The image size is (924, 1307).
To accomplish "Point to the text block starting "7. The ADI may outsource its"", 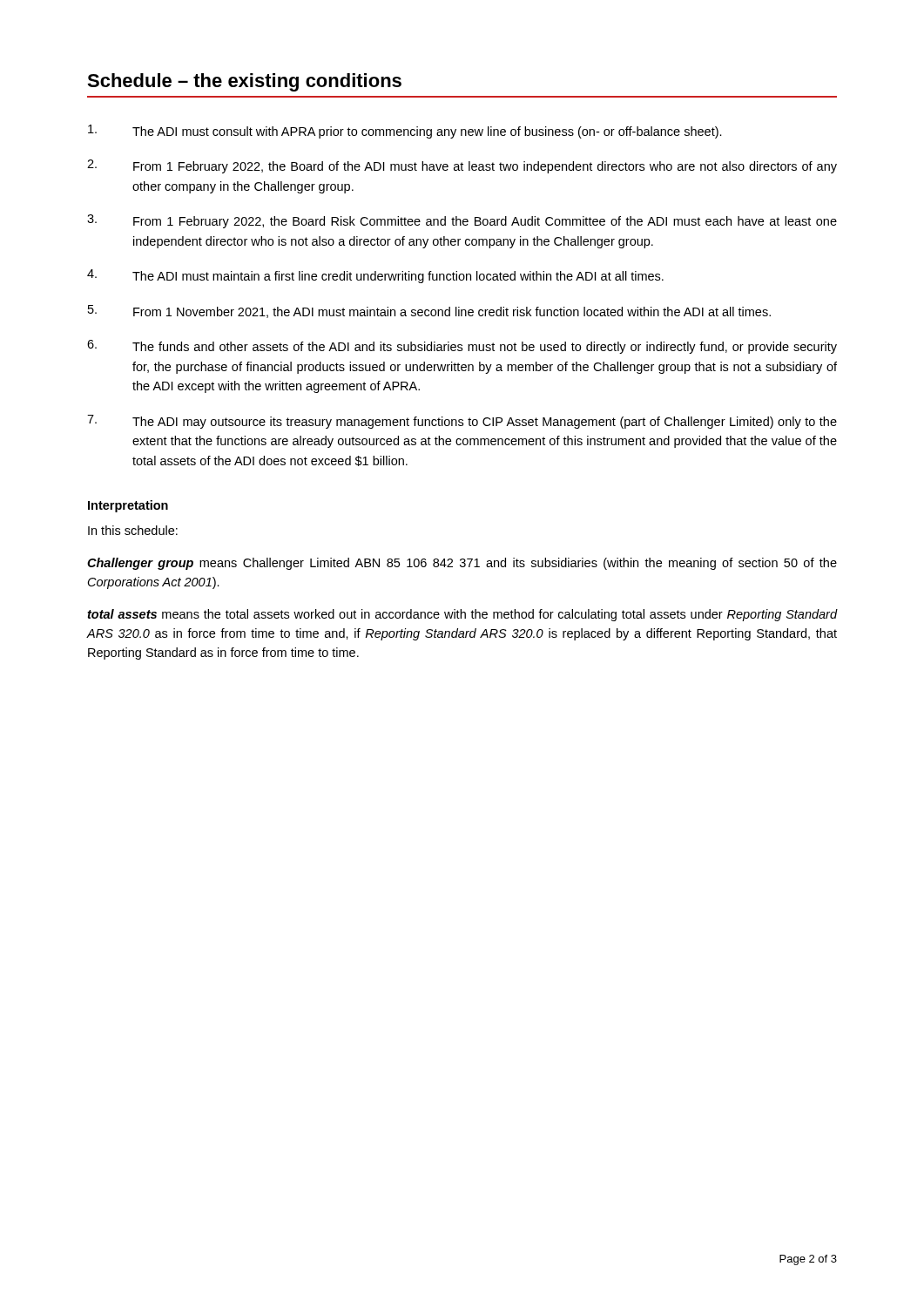I will click(x=462, y=441).
